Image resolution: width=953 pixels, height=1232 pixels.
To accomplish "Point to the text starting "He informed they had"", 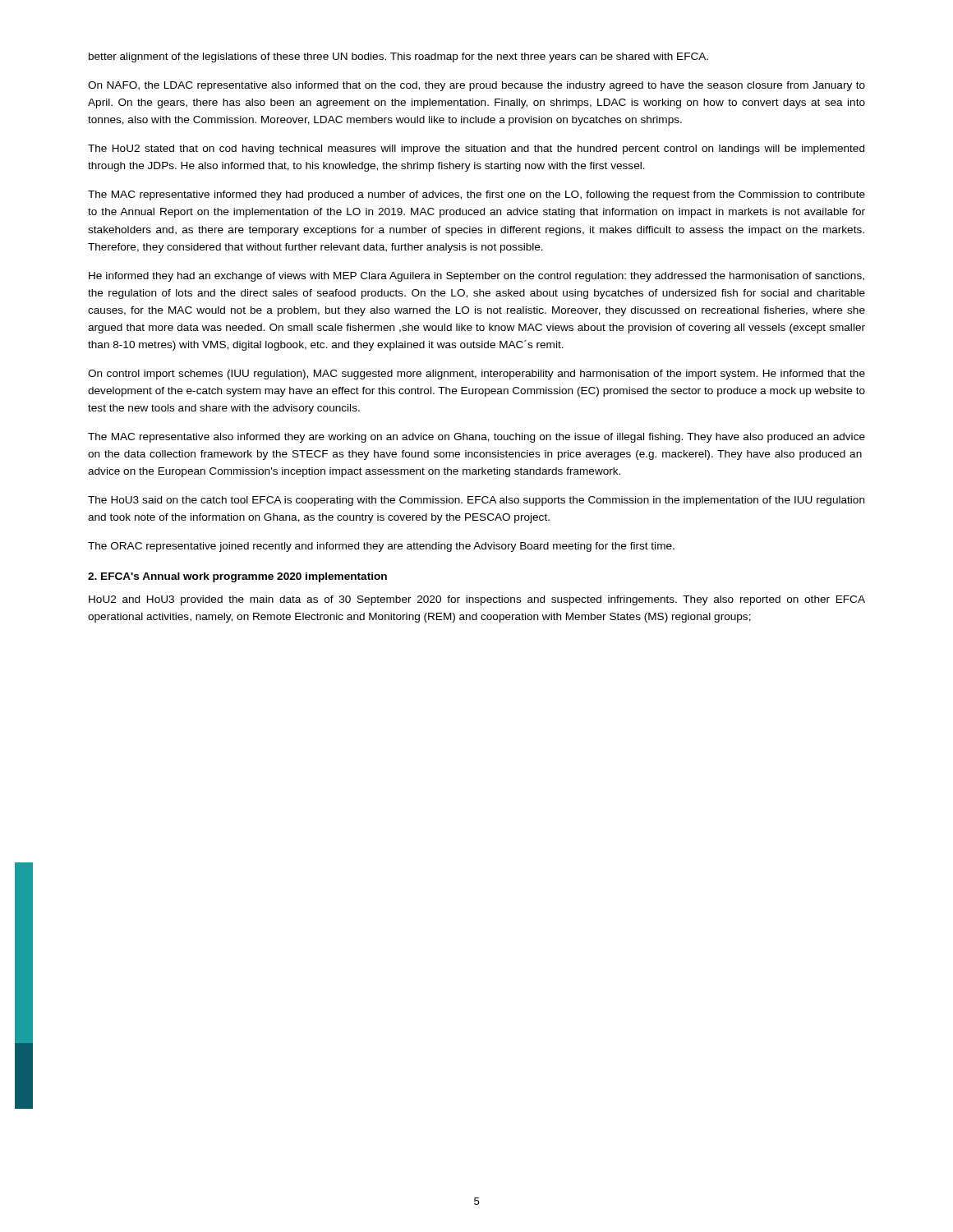I will [476, 310].
